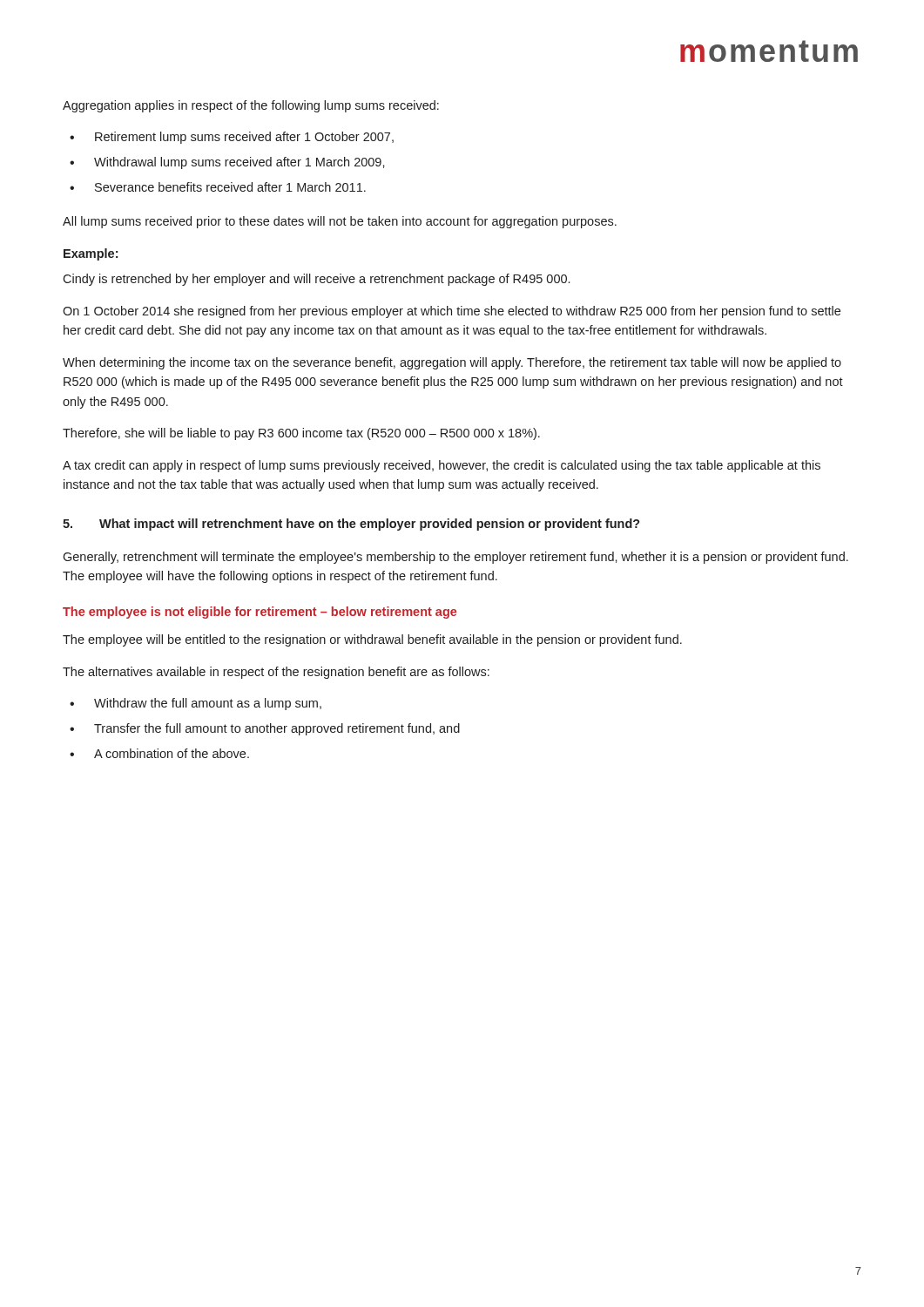Locate the logo
The image size is (924, 1307).
click(770, 51)
